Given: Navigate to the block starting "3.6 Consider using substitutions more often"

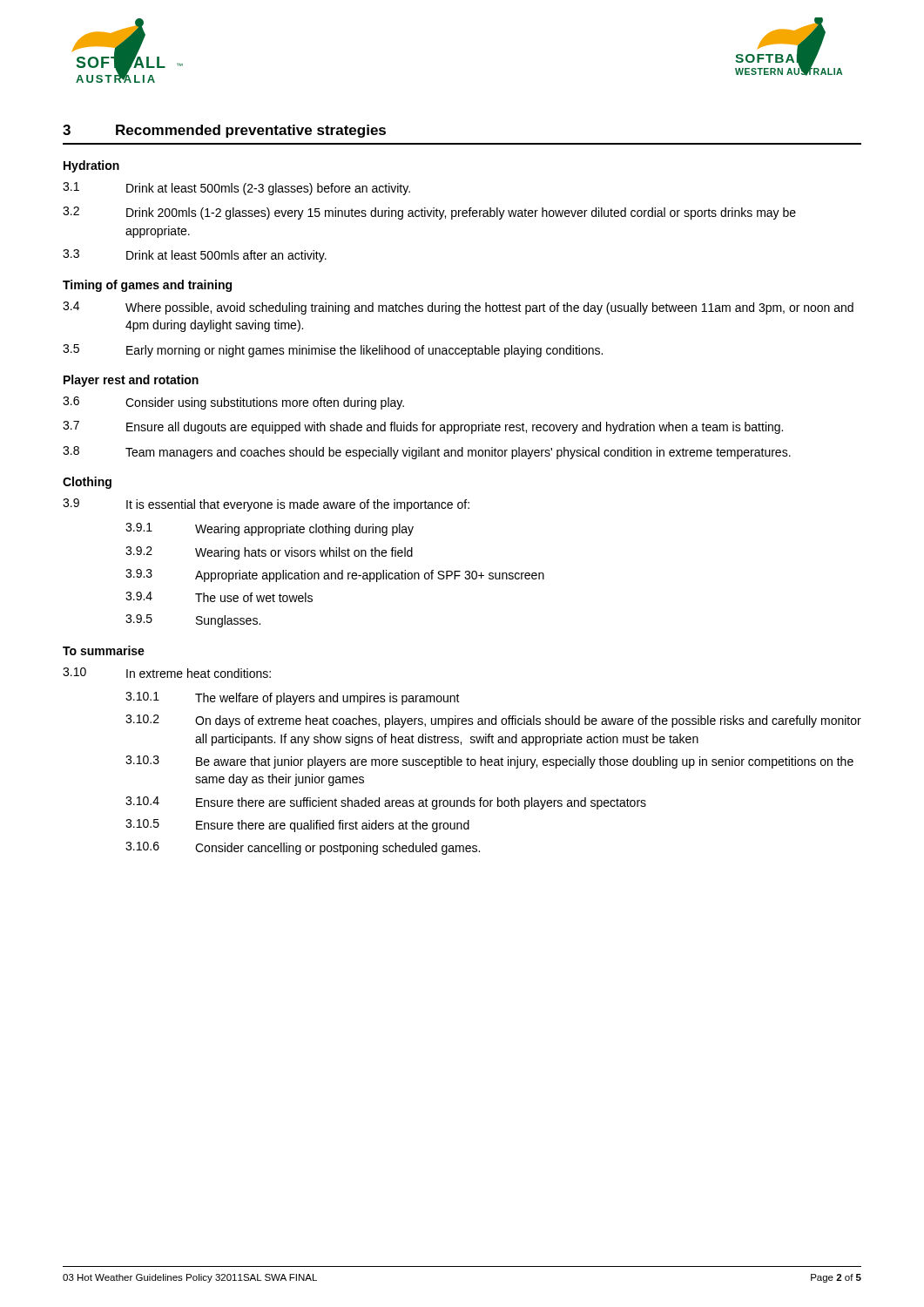Looking at the screenshot, I should pyautogui.click(x=233, y=403).
